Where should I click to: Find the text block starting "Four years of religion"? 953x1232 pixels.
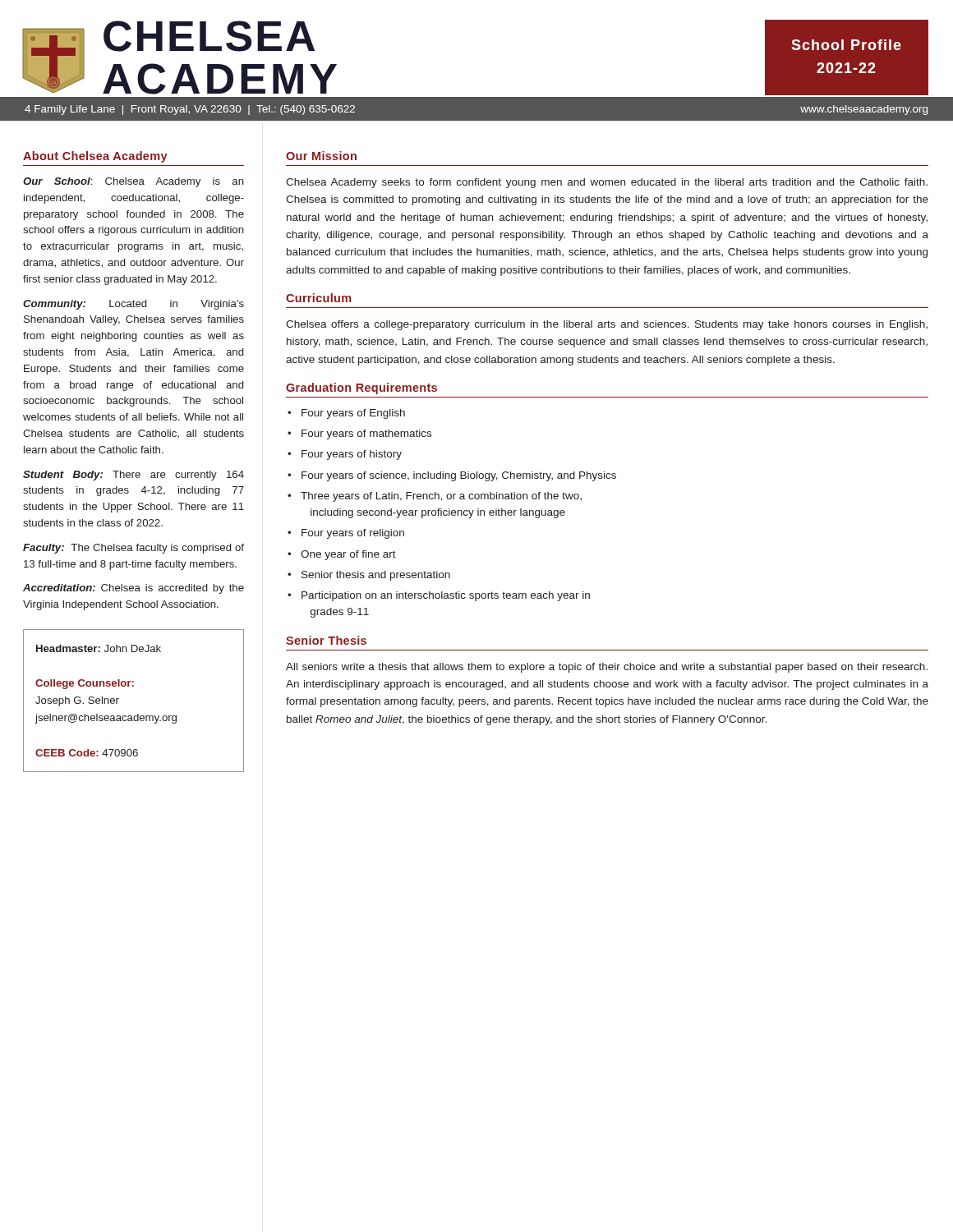(353, 533)
